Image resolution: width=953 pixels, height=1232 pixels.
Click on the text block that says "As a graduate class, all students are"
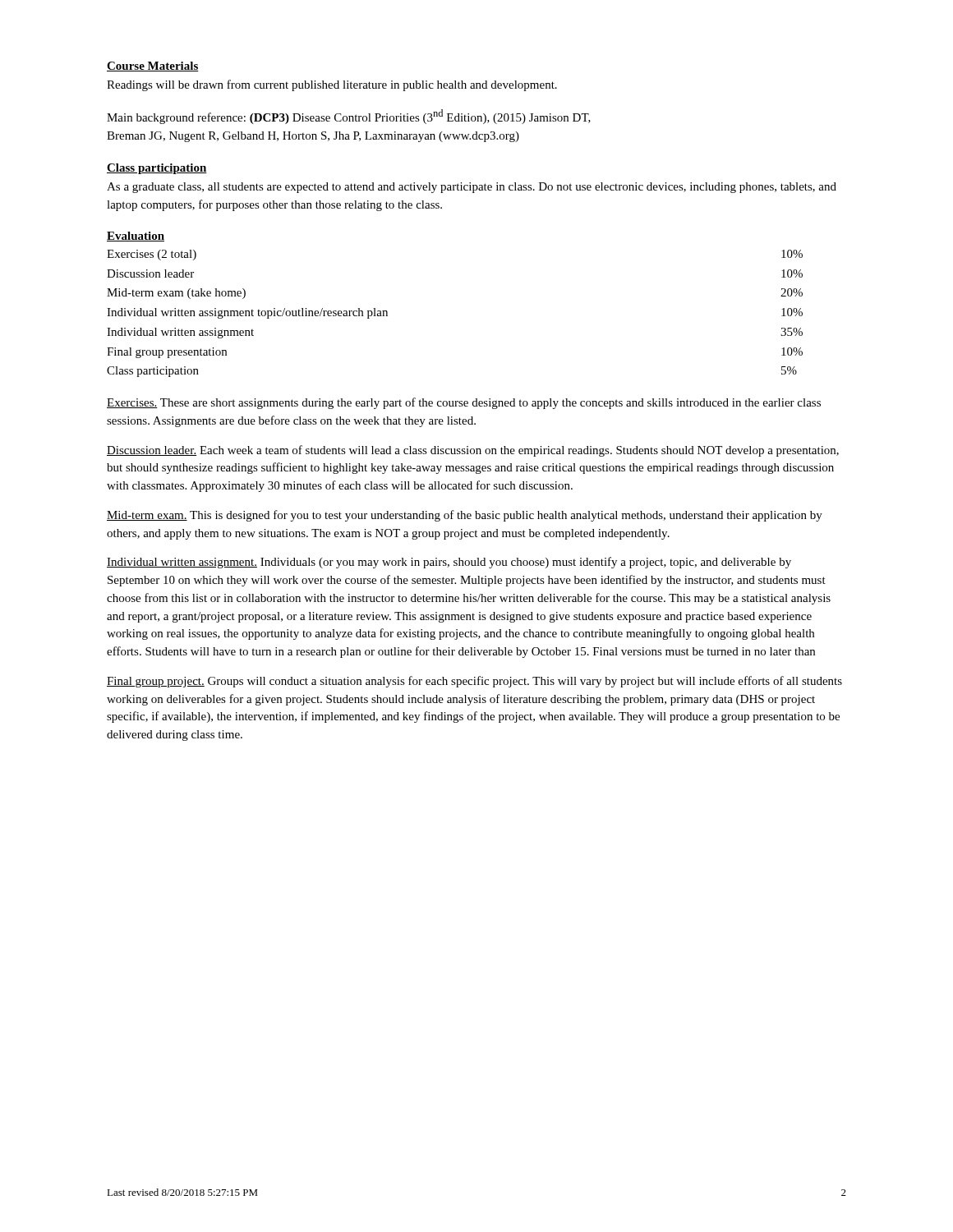tap(472, 196)
